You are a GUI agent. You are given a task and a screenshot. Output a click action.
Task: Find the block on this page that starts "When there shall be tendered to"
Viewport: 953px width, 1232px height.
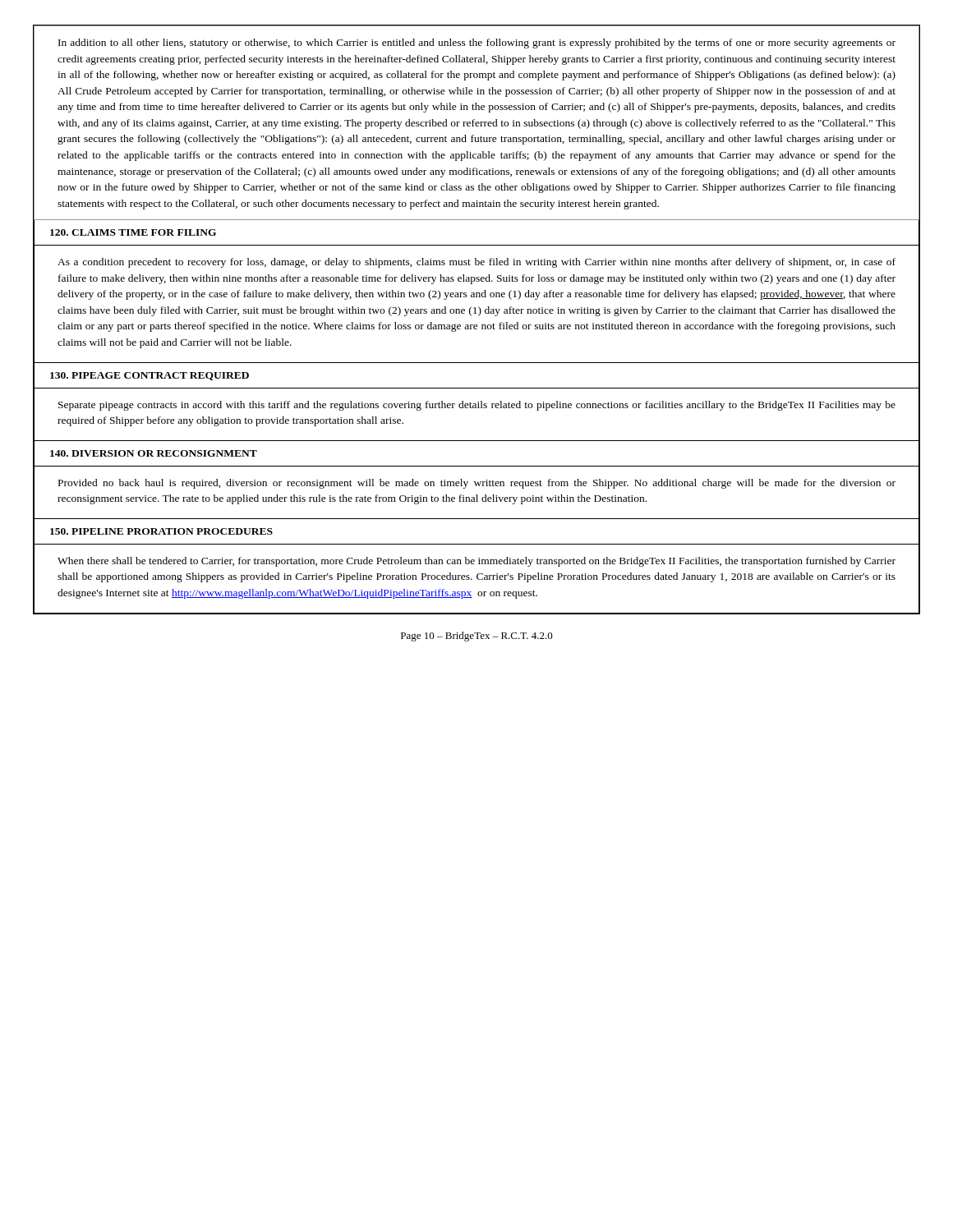[476, 577]
